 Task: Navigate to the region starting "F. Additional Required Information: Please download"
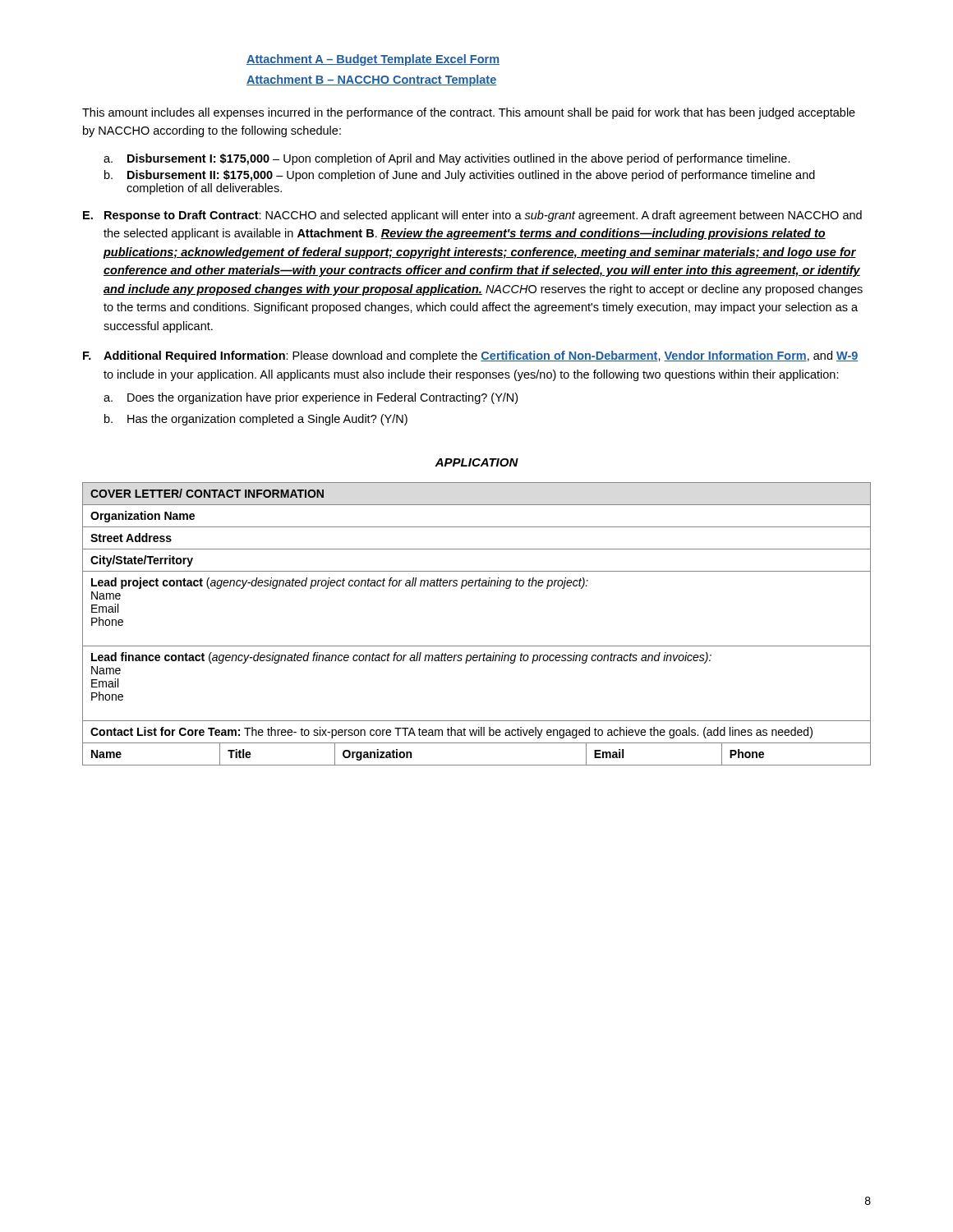(476, 389)
